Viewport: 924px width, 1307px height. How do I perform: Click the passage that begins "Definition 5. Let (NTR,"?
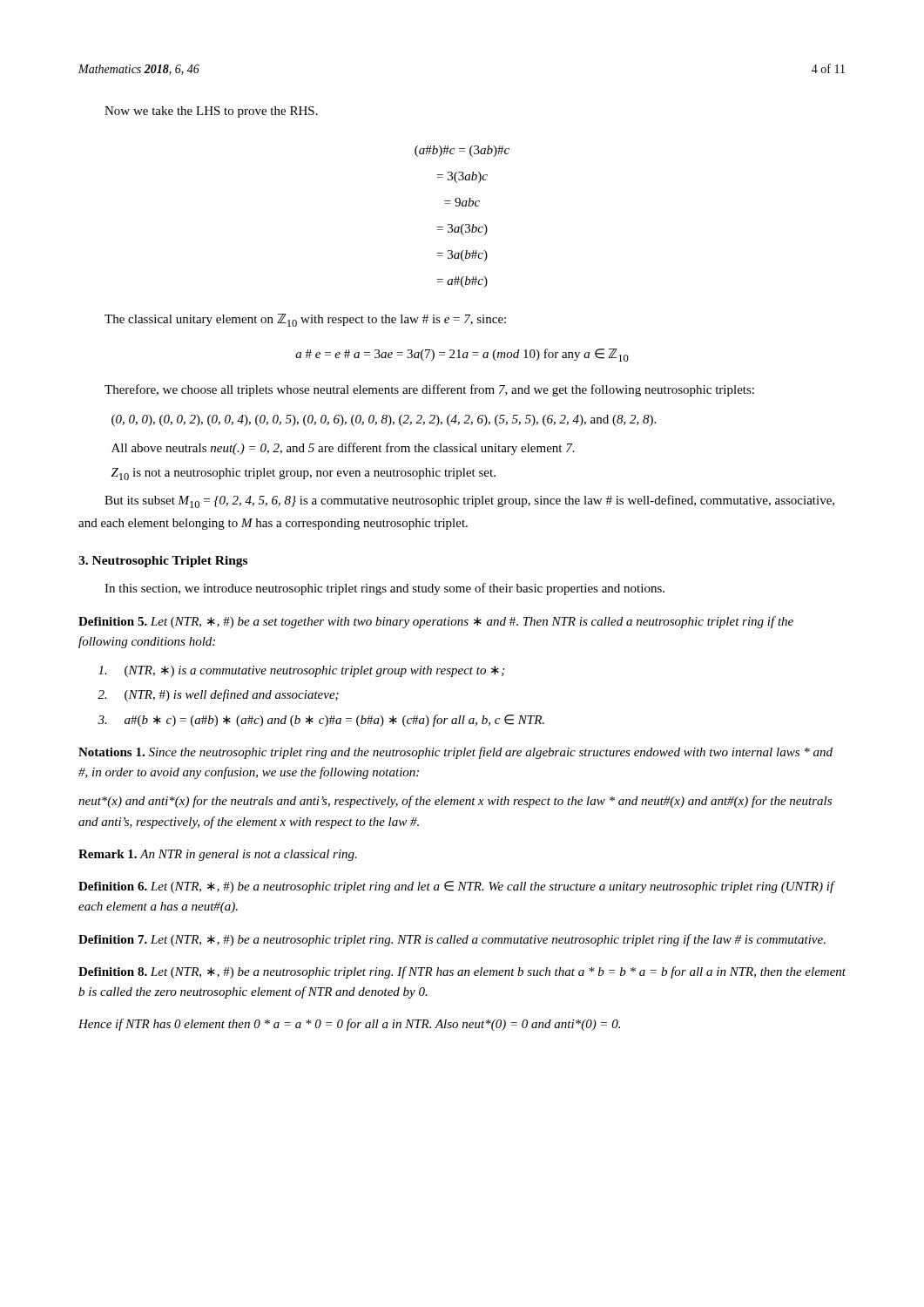coord(436,631)
